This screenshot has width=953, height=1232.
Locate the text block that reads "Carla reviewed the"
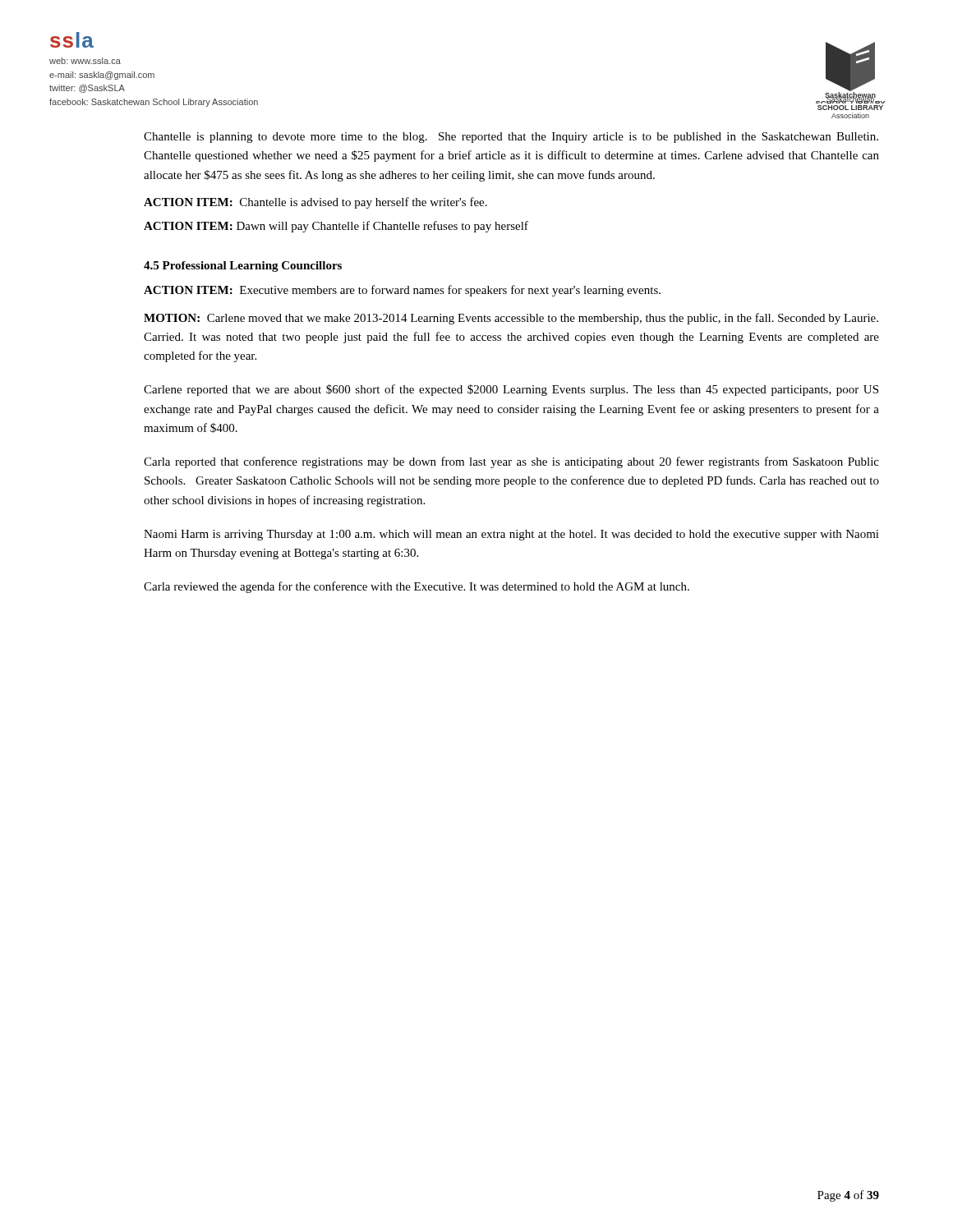[x=417, y=587]
